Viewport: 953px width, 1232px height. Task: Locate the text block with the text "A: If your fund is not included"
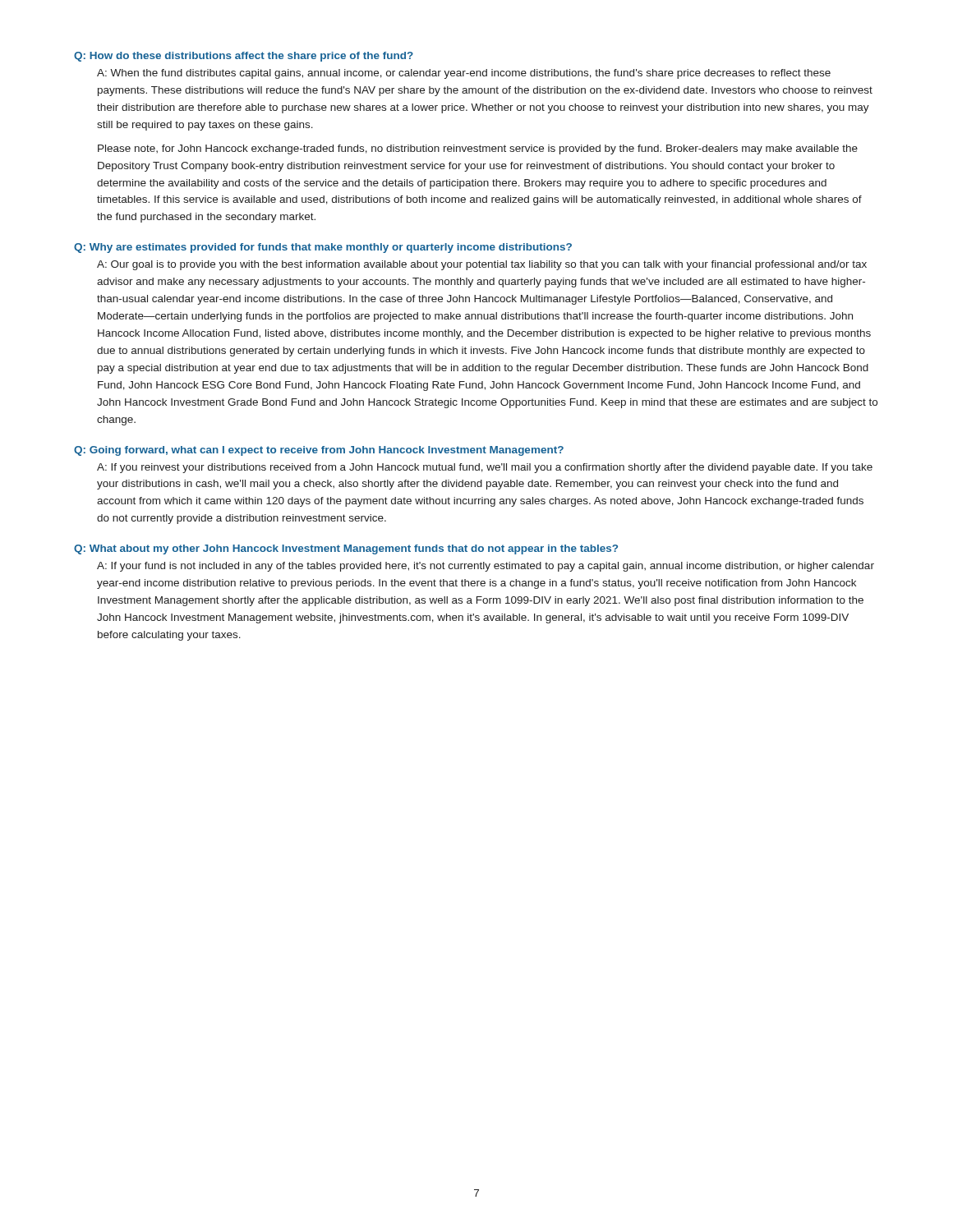(x=485, y=600)
